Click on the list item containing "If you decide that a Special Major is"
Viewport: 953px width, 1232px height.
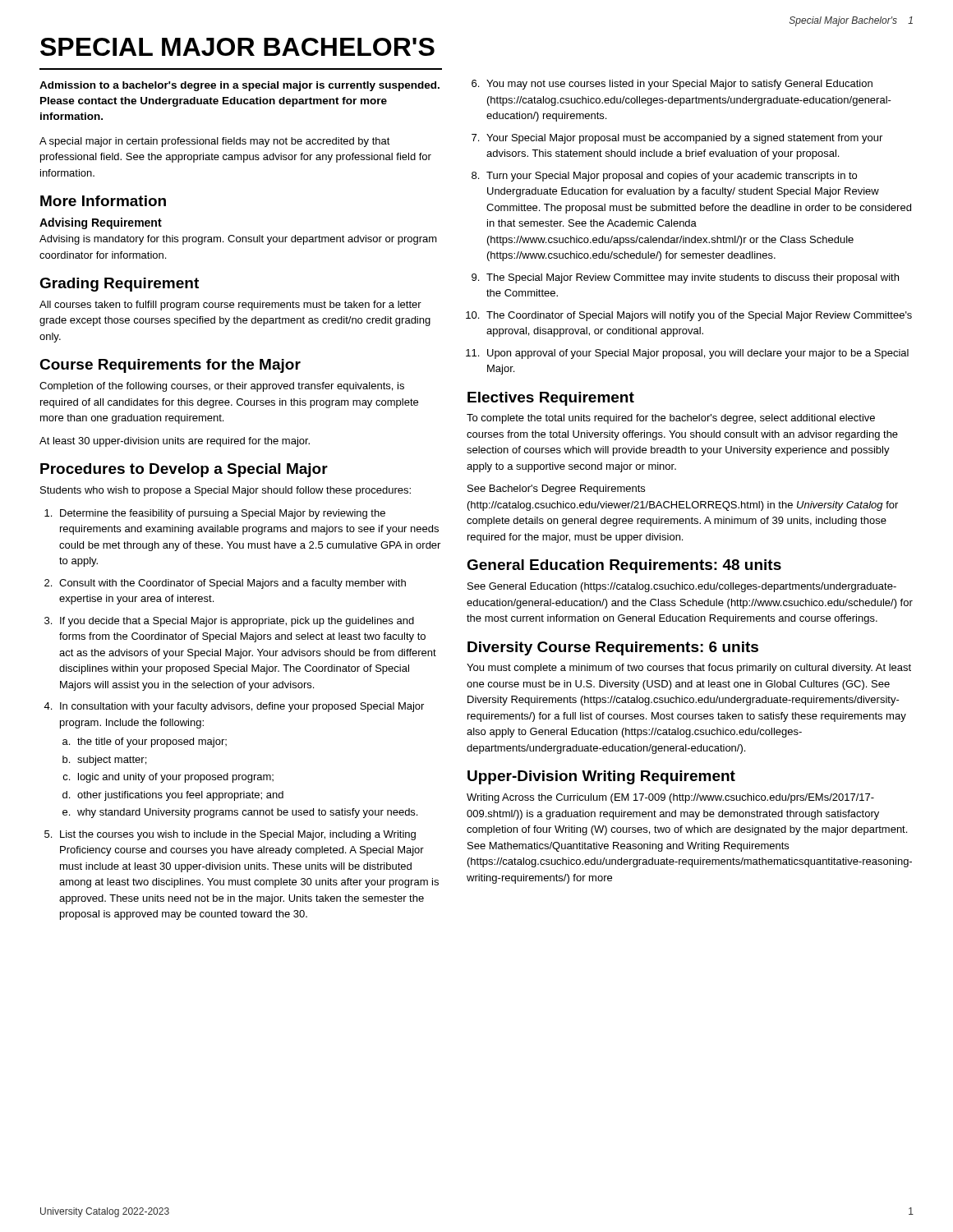click(248, 652)
